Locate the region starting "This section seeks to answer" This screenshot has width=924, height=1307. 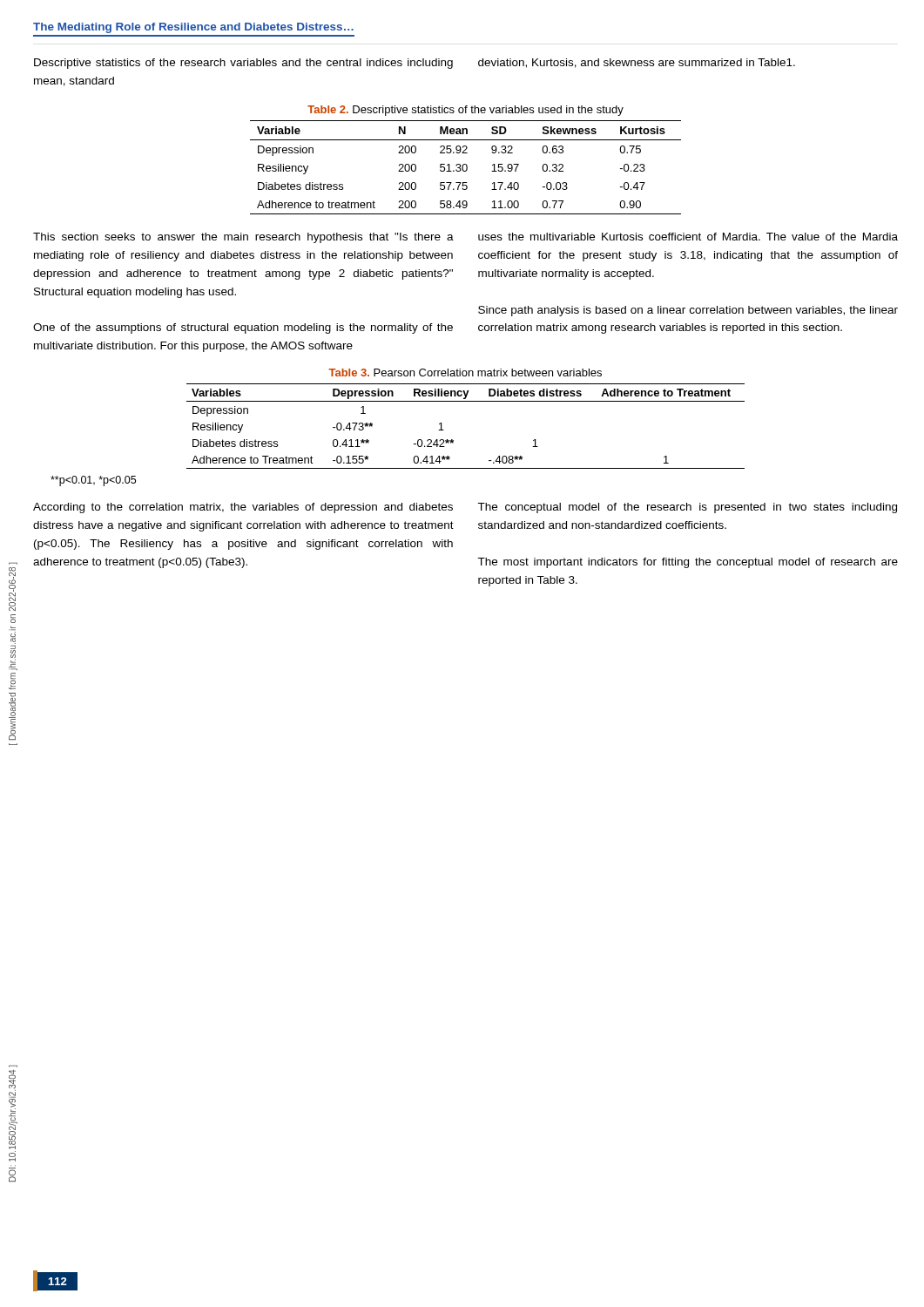243,291
